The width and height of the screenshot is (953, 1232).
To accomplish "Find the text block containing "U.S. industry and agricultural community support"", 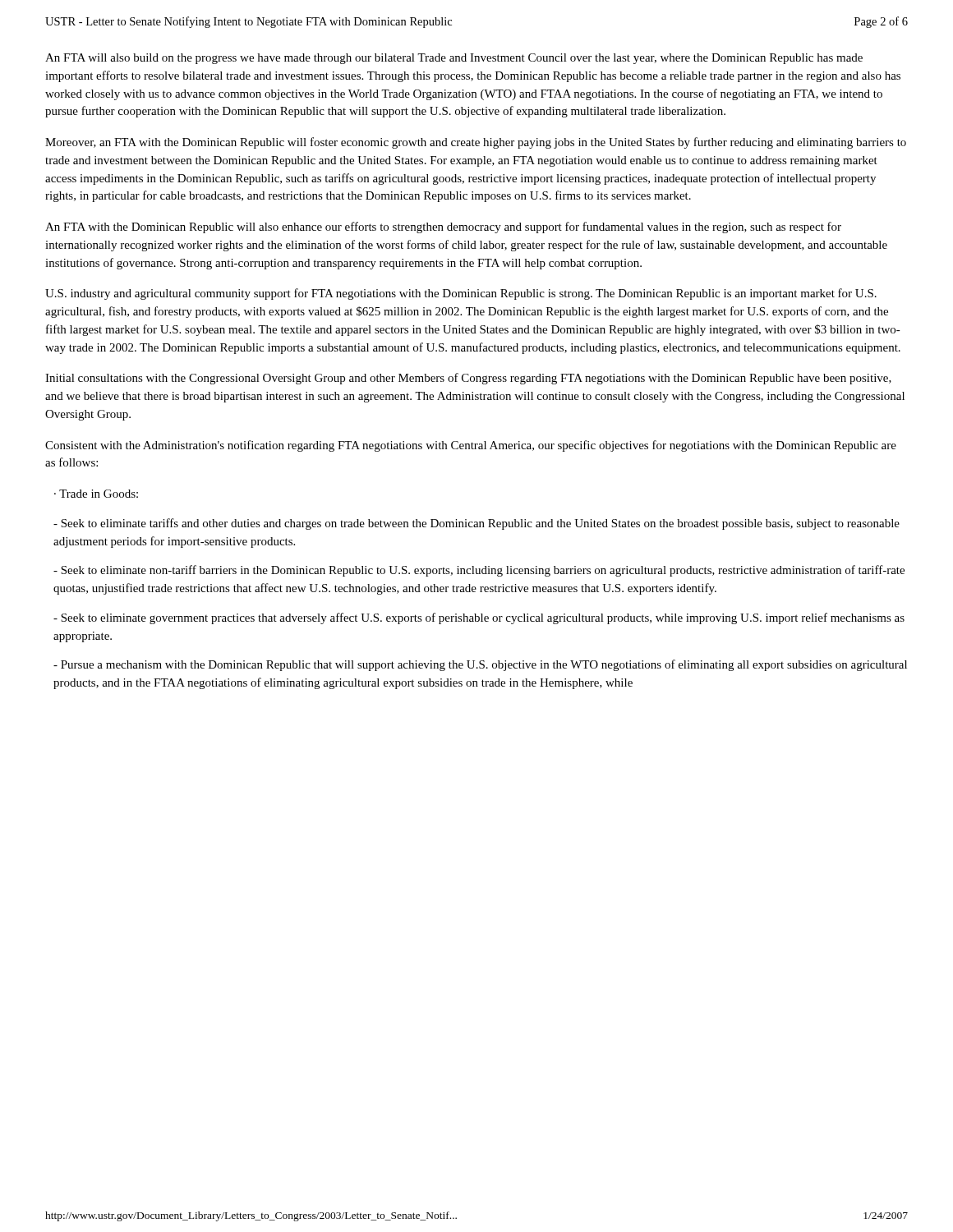I will coord(473,320).
